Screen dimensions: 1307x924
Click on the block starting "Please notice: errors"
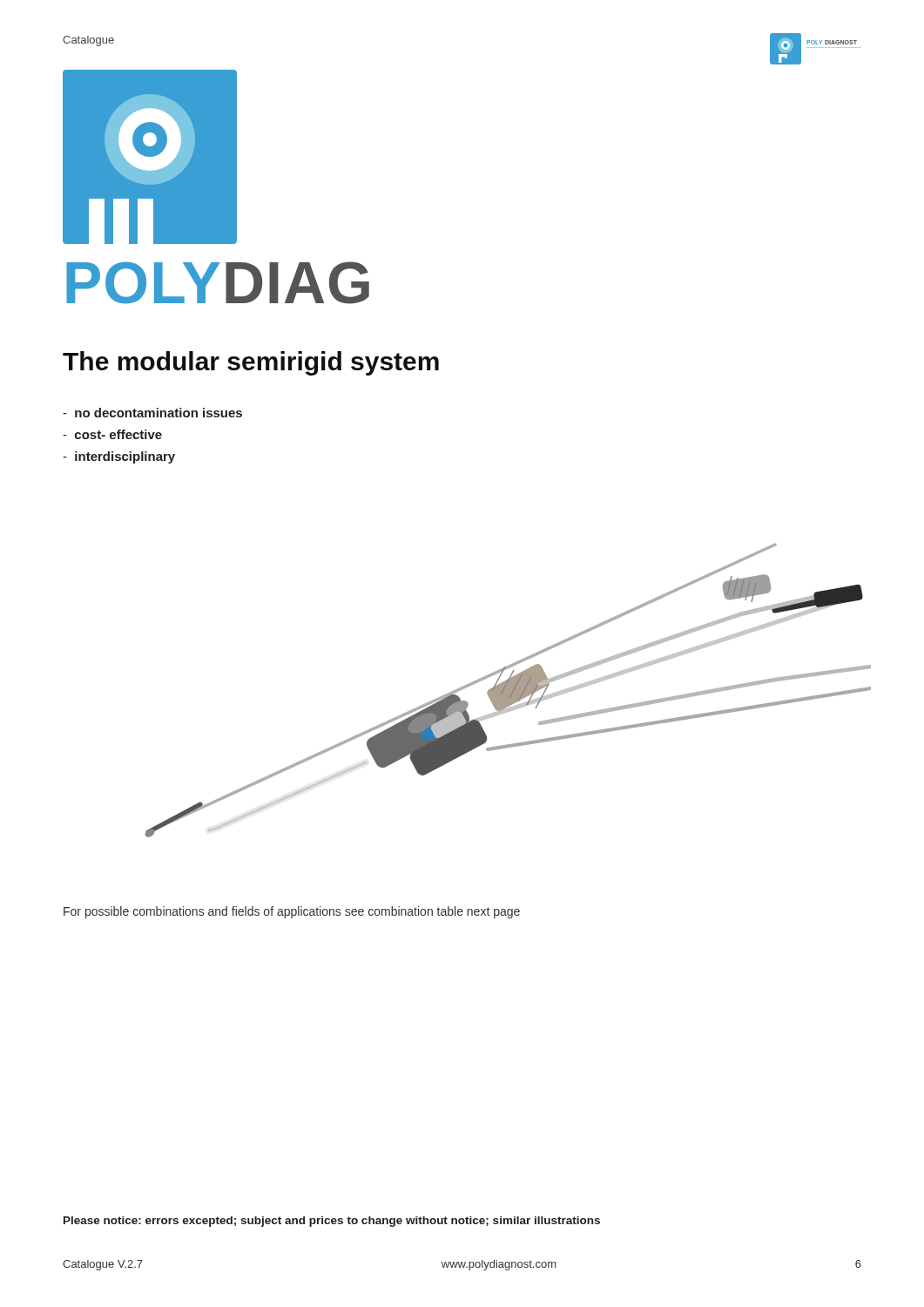point(332,1220)
